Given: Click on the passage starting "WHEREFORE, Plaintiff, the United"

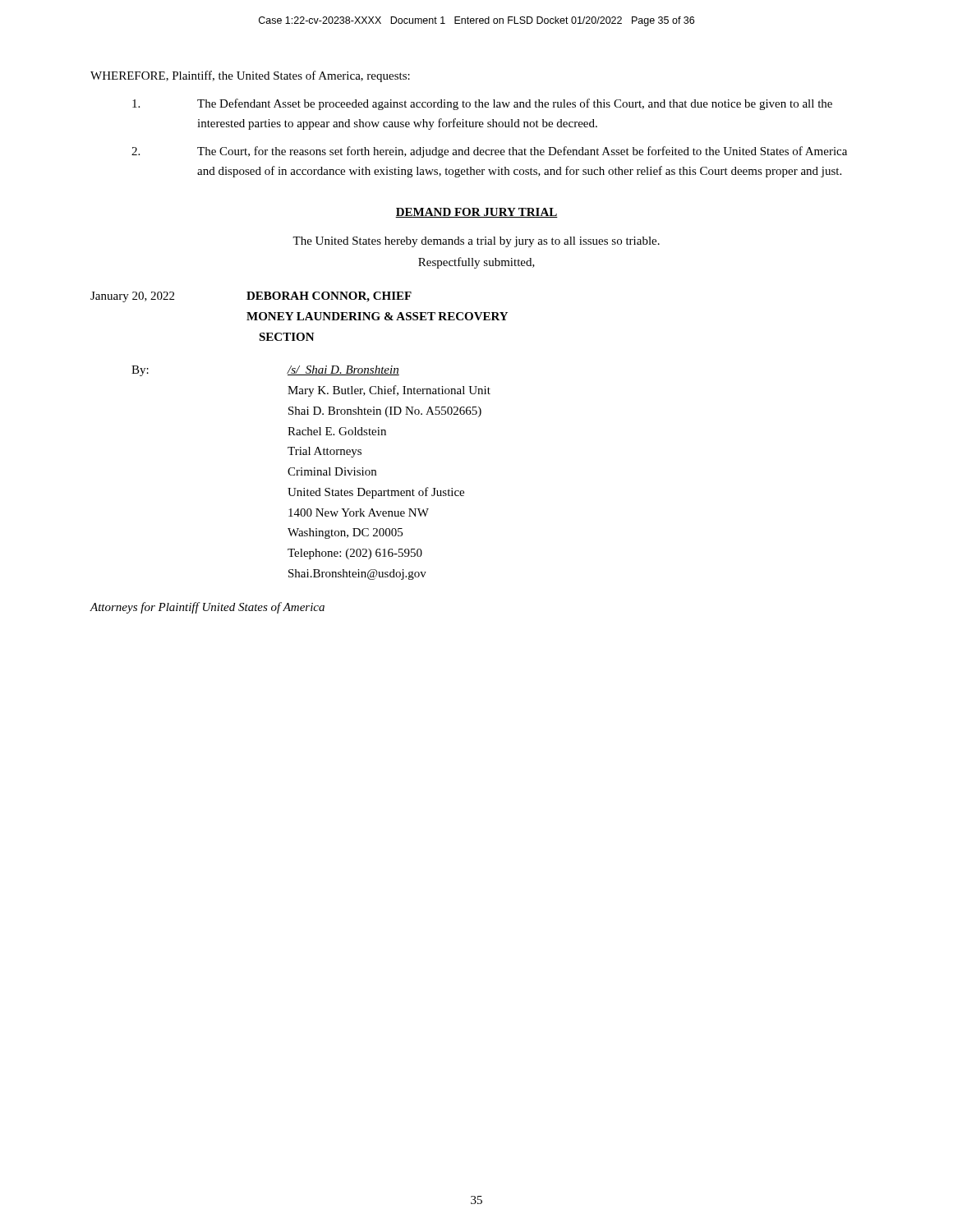Looking at the screenshot, I should coord(250,76).
